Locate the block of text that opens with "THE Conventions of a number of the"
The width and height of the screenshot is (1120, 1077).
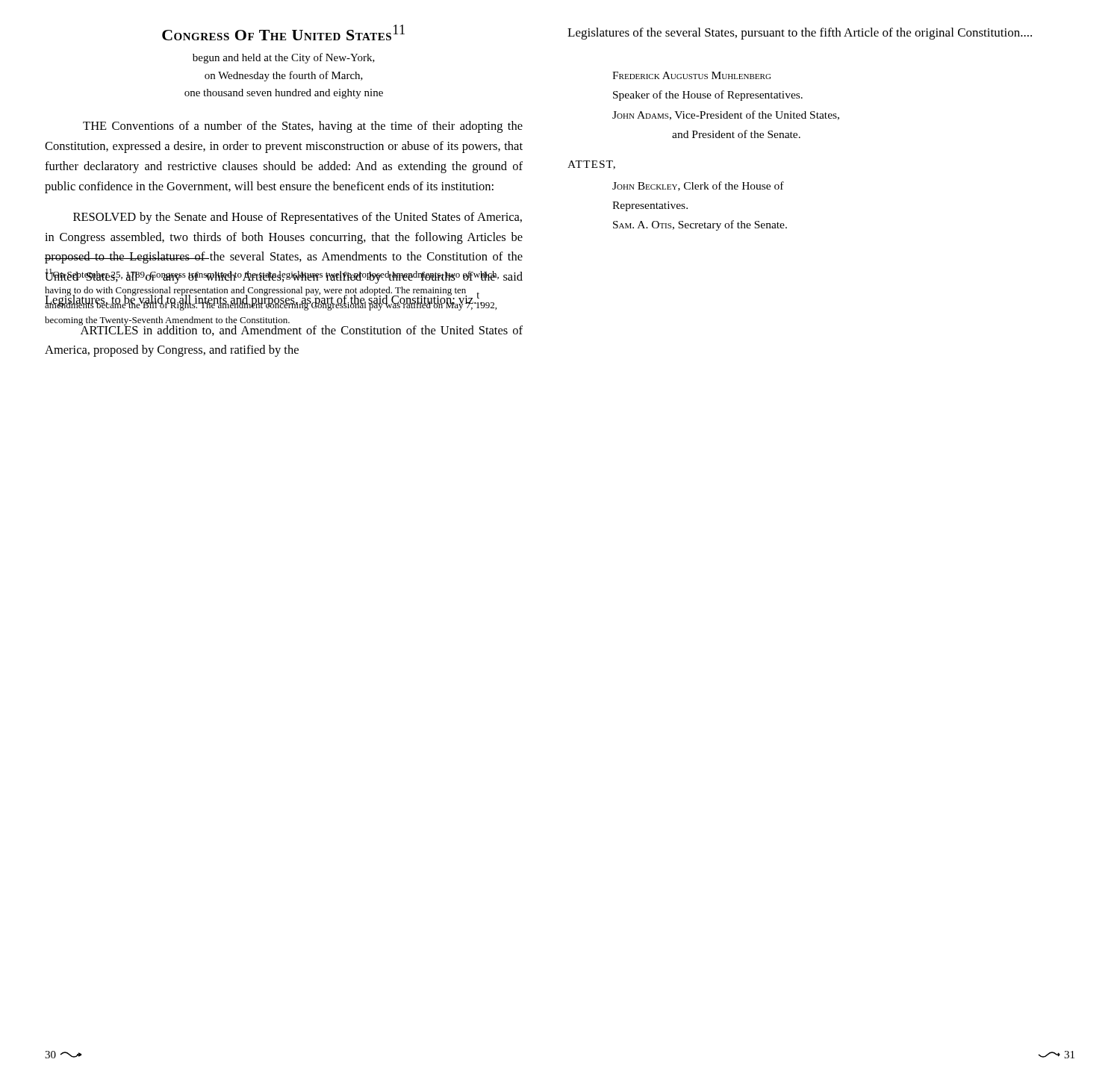coord(284,156)
